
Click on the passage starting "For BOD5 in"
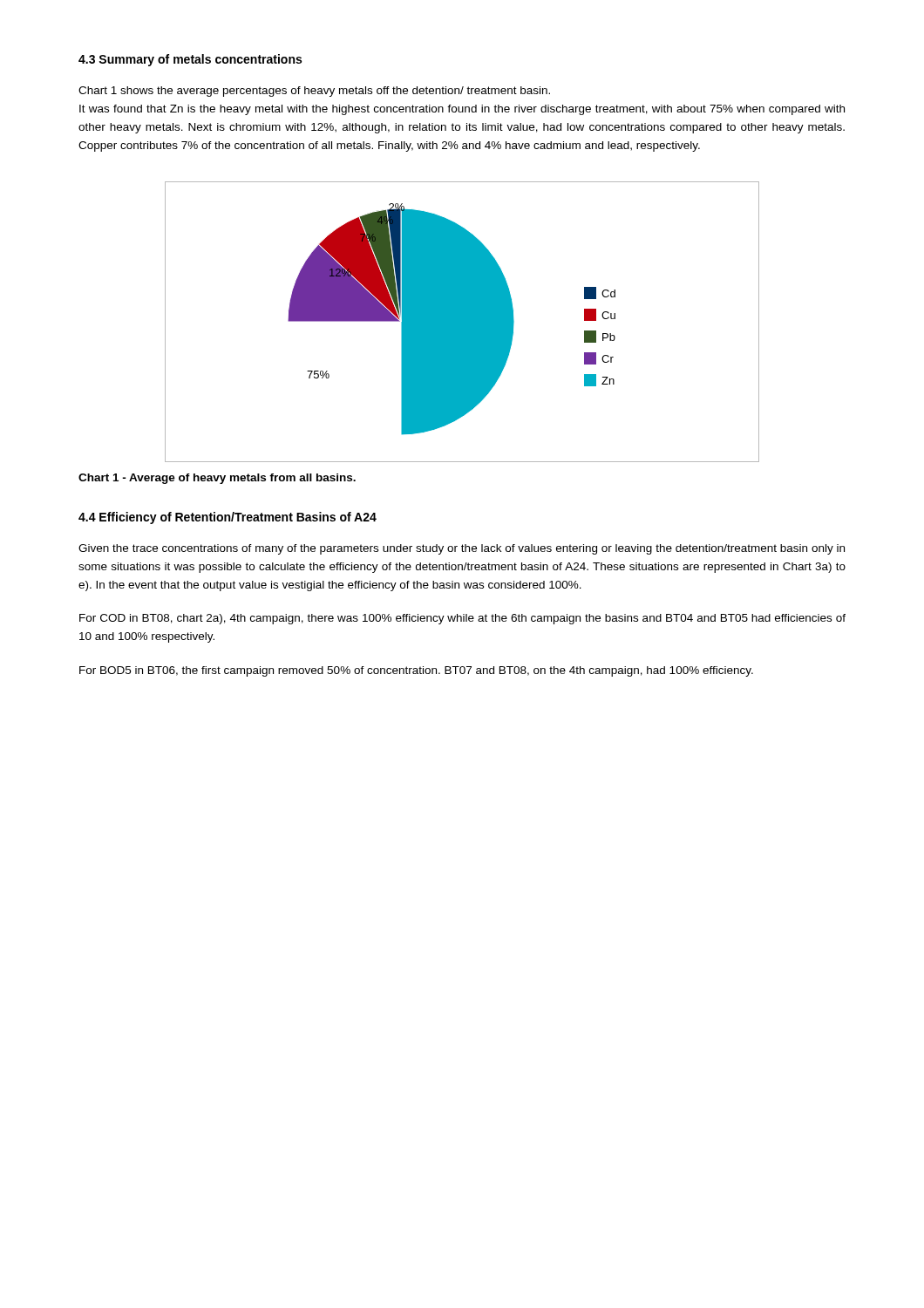pyautogui.click(x=416, y=670)
